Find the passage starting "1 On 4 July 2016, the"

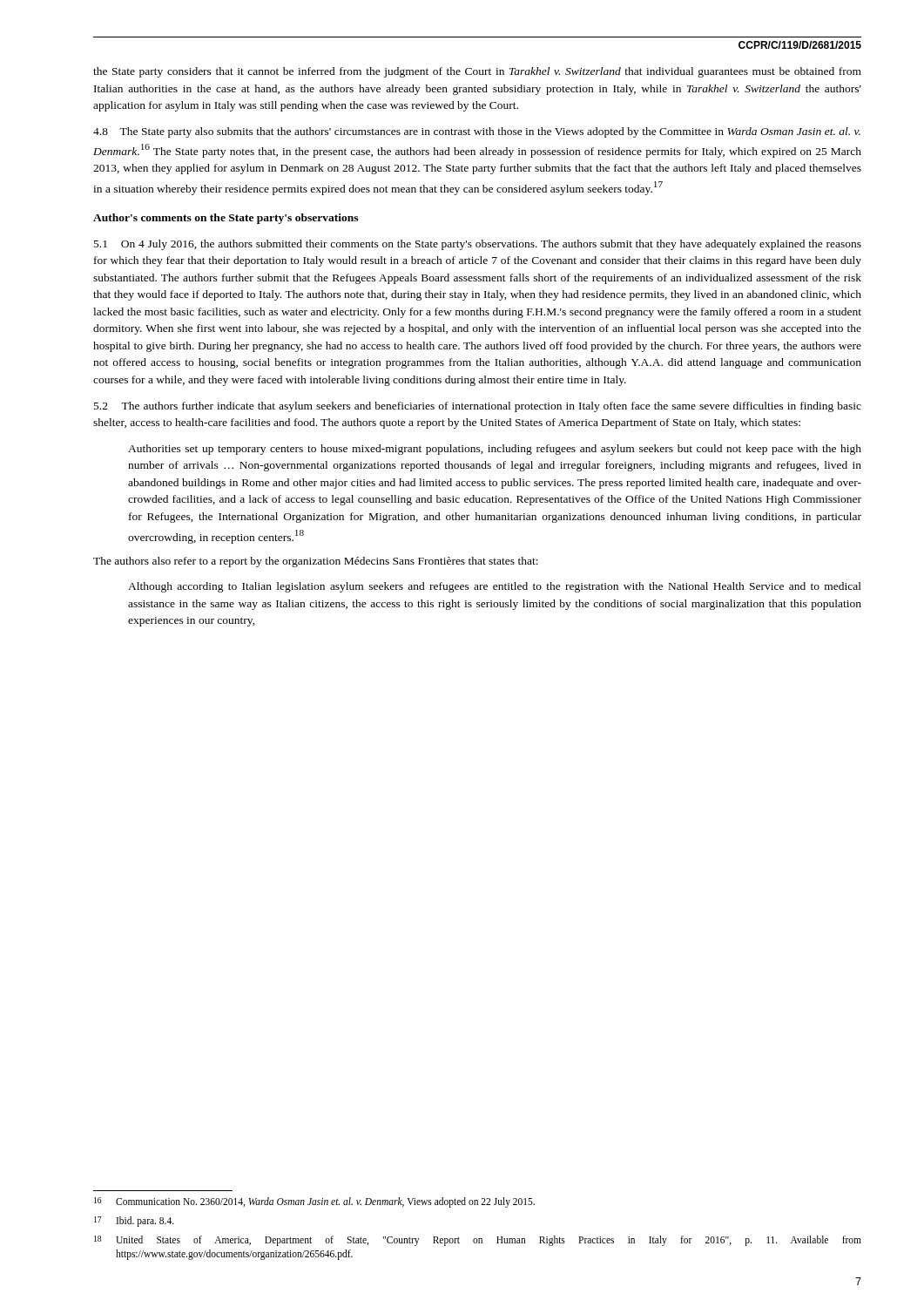(477, 312)
